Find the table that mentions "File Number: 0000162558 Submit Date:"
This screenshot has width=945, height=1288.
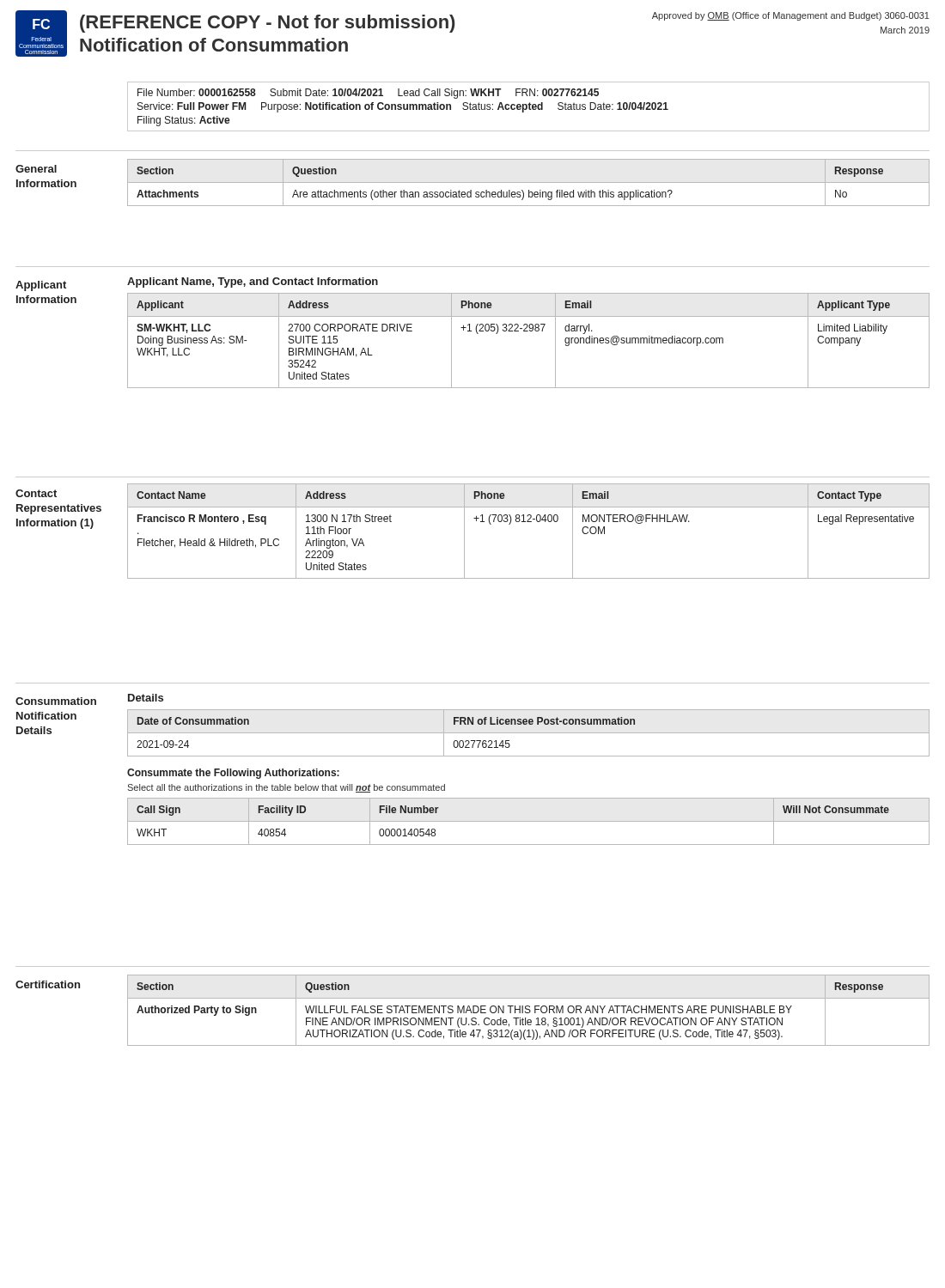pos(528,106)
